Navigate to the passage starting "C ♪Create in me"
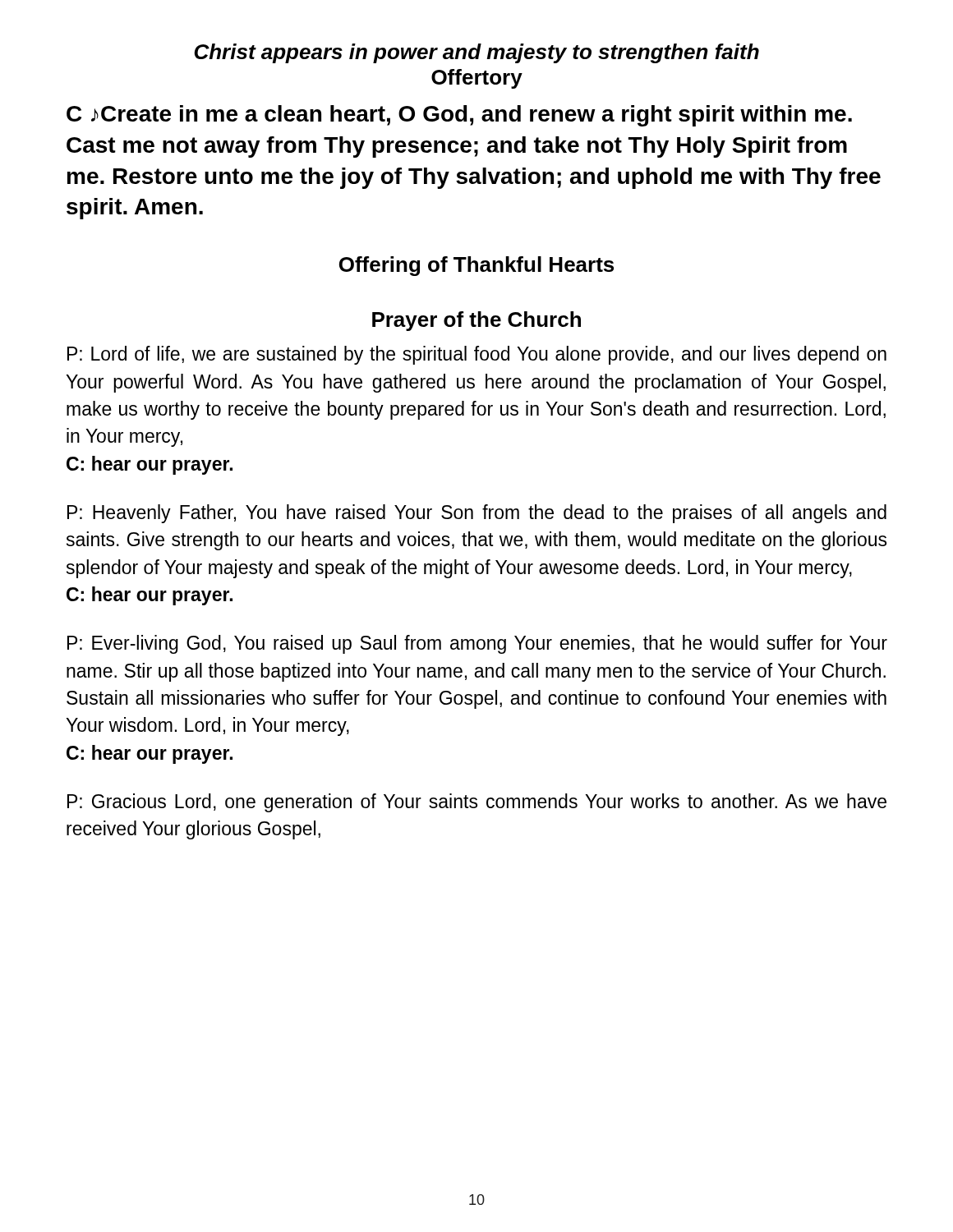 473,160
